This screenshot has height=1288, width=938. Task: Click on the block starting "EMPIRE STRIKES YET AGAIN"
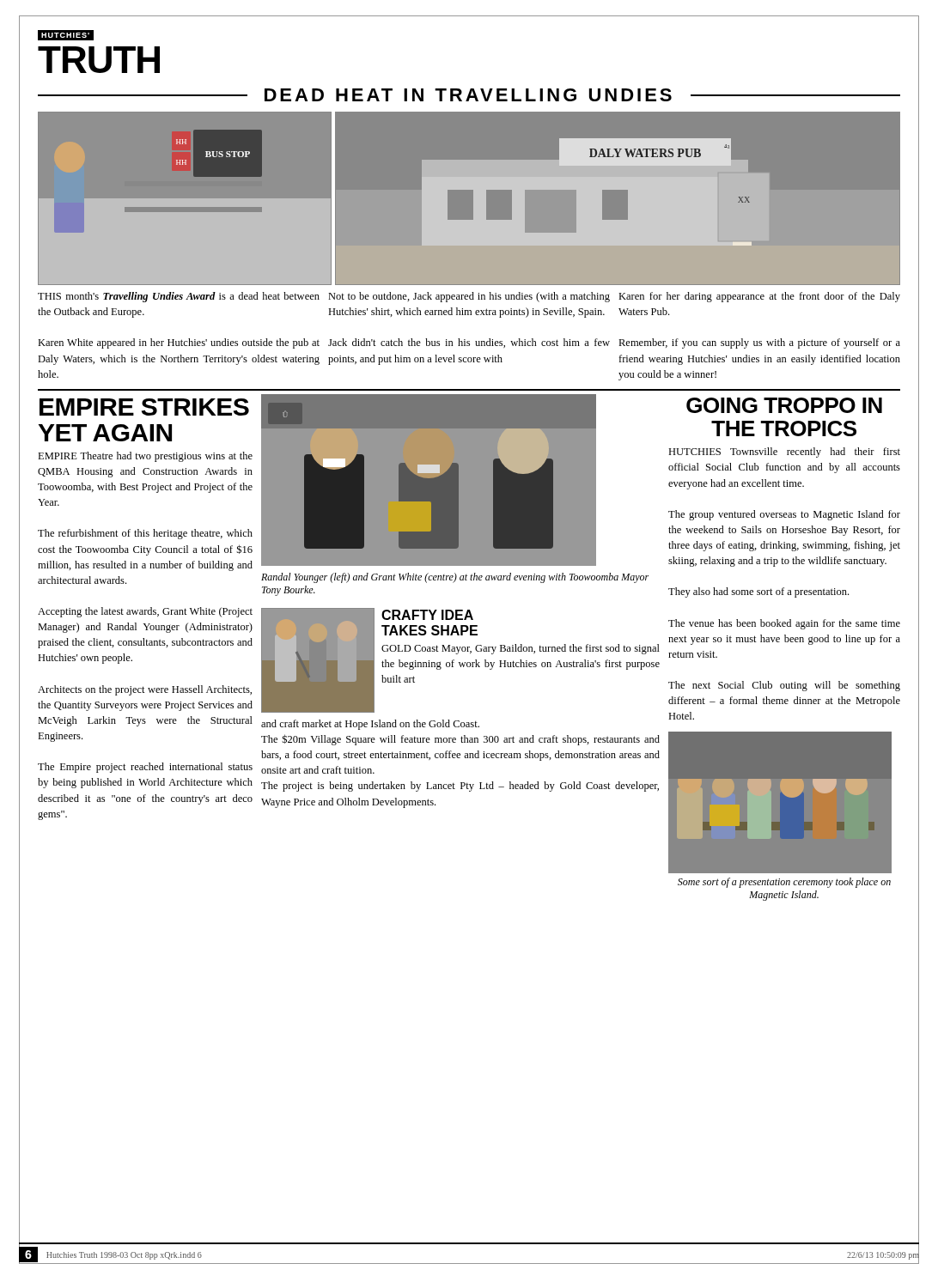click(145, 420)
